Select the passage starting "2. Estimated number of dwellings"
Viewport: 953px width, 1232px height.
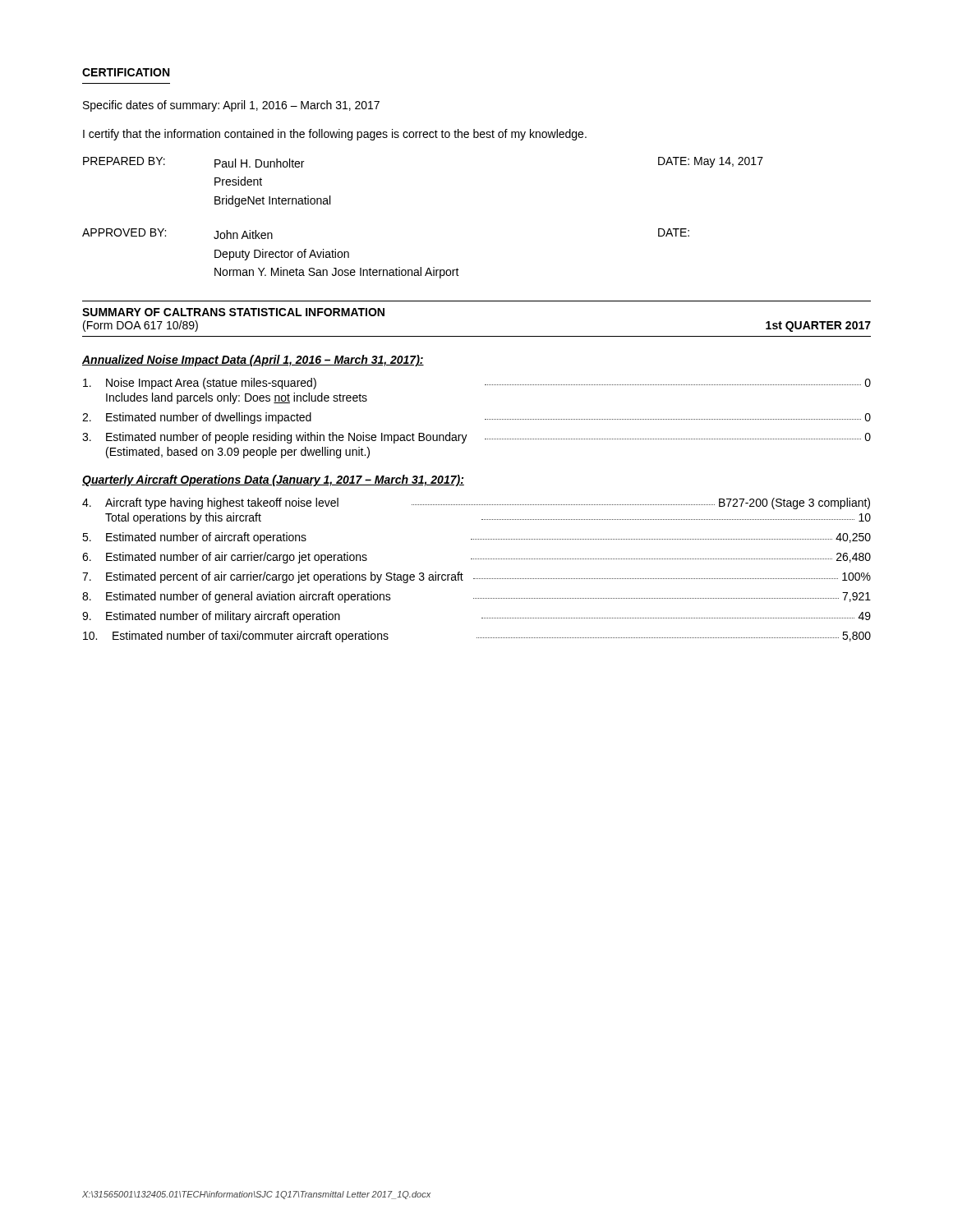point(476,418)
